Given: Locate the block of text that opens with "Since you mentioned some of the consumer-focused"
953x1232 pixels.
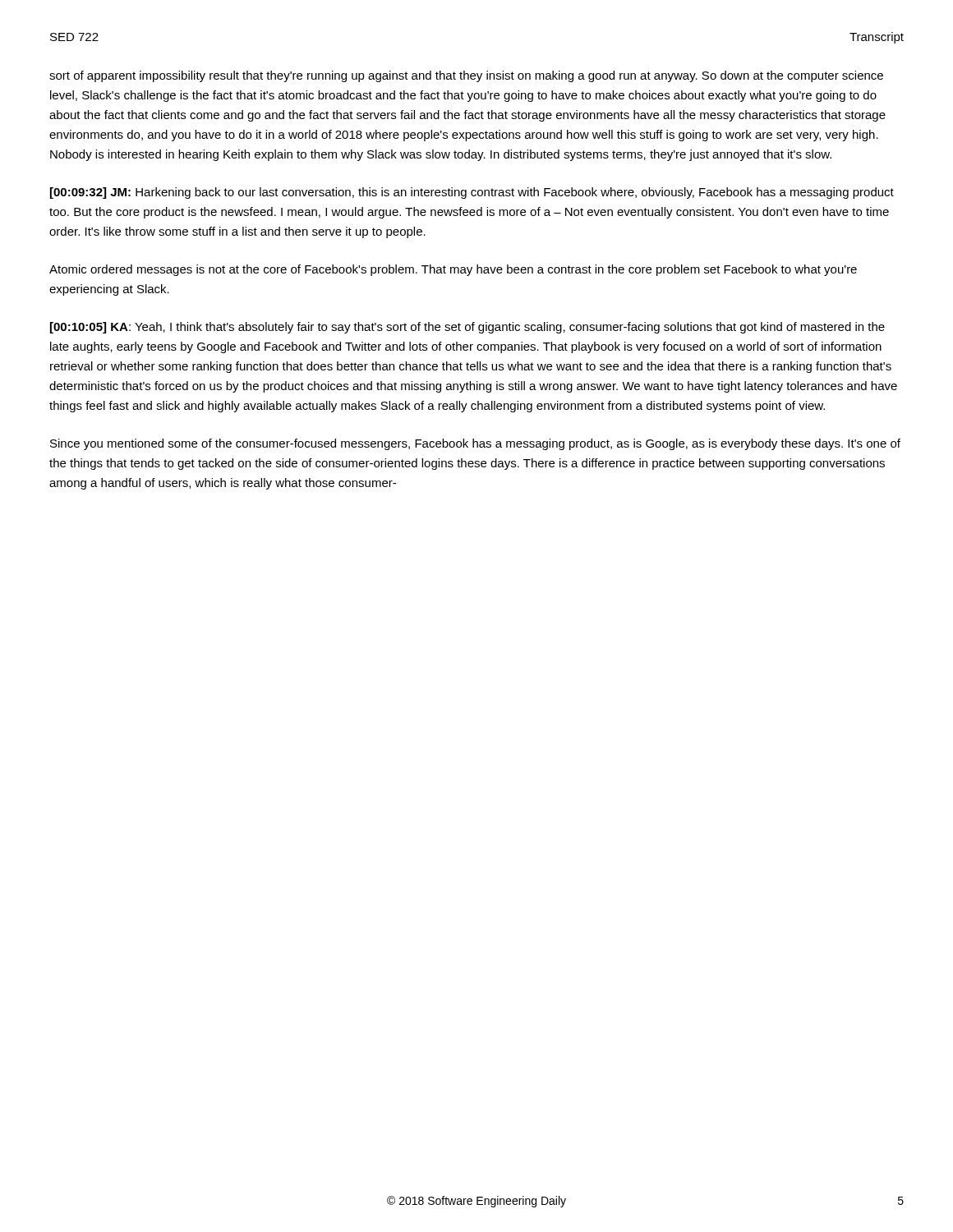Looking at the screenshot, I should (x=475, y=463).
